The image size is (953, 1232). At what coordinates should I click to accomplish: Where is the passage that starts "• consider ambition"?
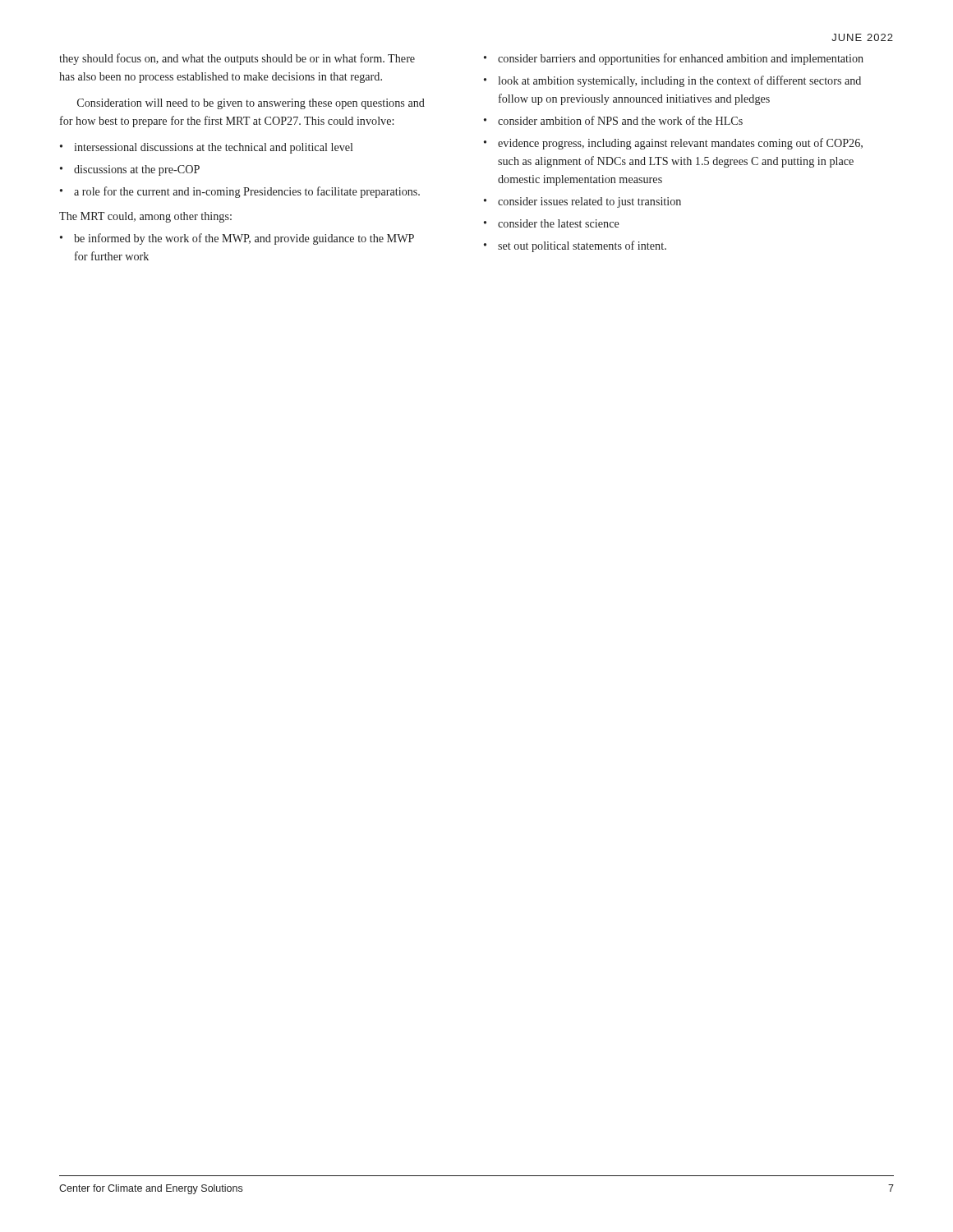(x=674, y=121)
